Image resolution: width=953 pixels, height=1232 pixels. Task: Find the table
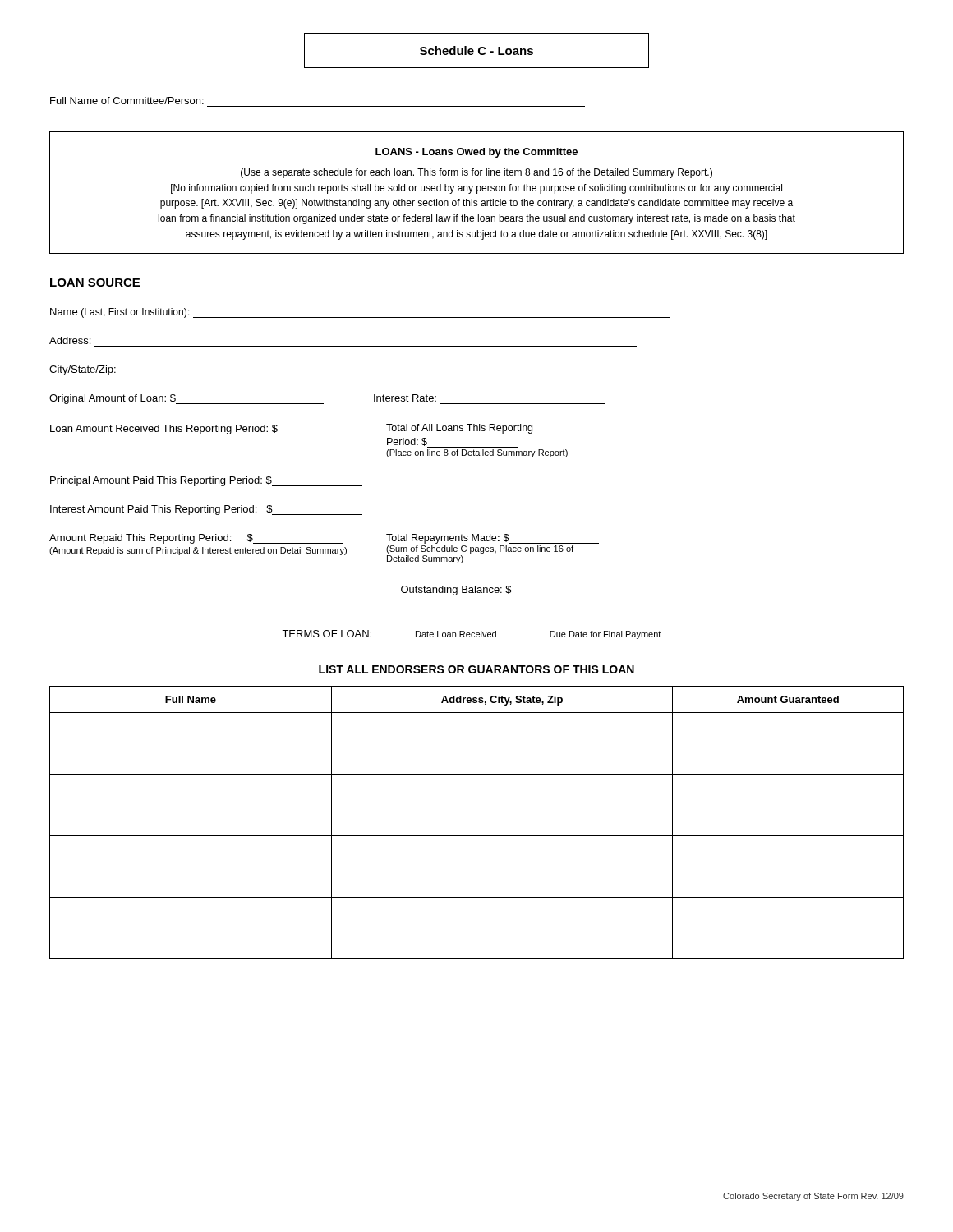[x=476, y=823]
